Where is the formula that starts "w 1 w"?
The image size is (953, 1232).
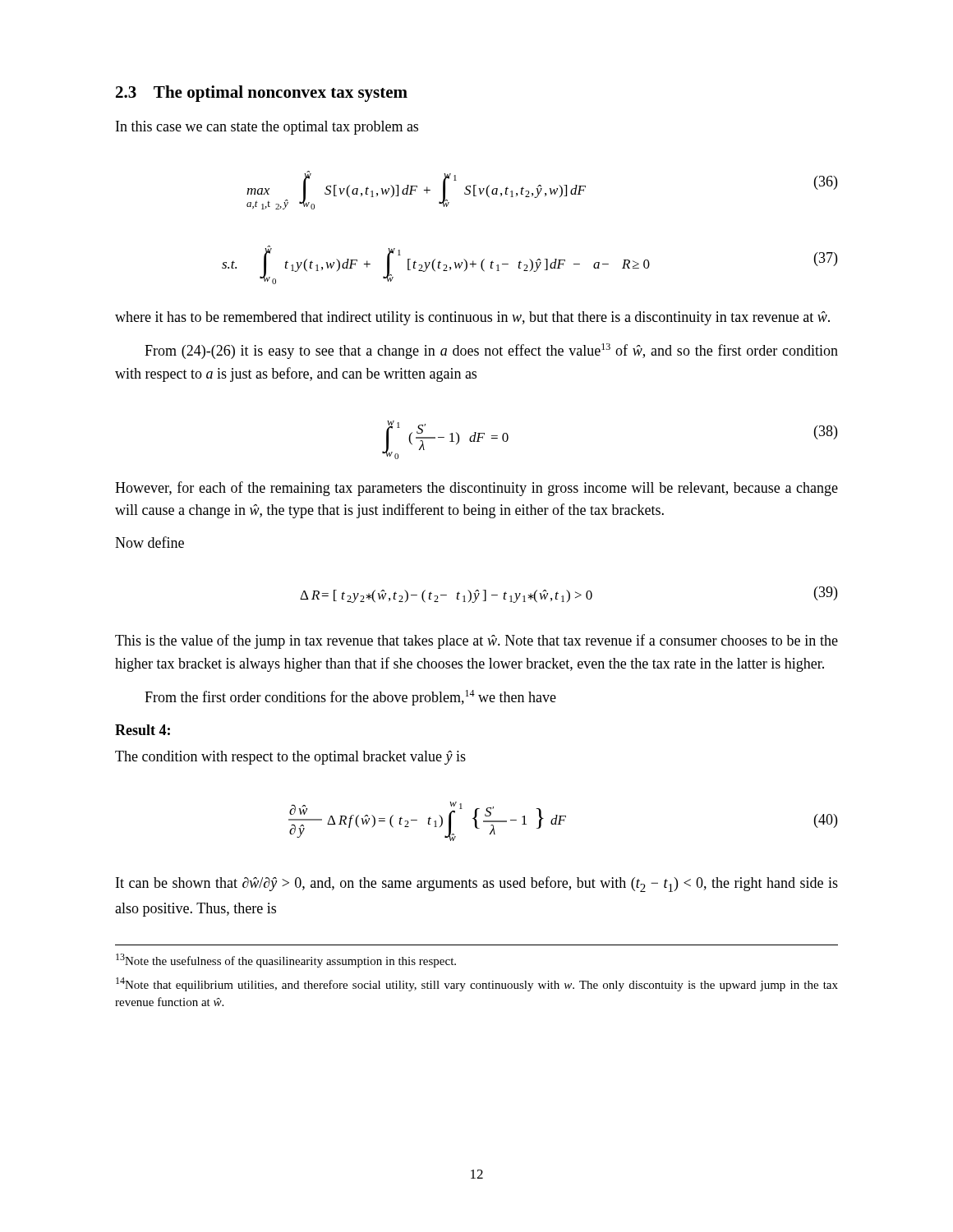(476, 431)
